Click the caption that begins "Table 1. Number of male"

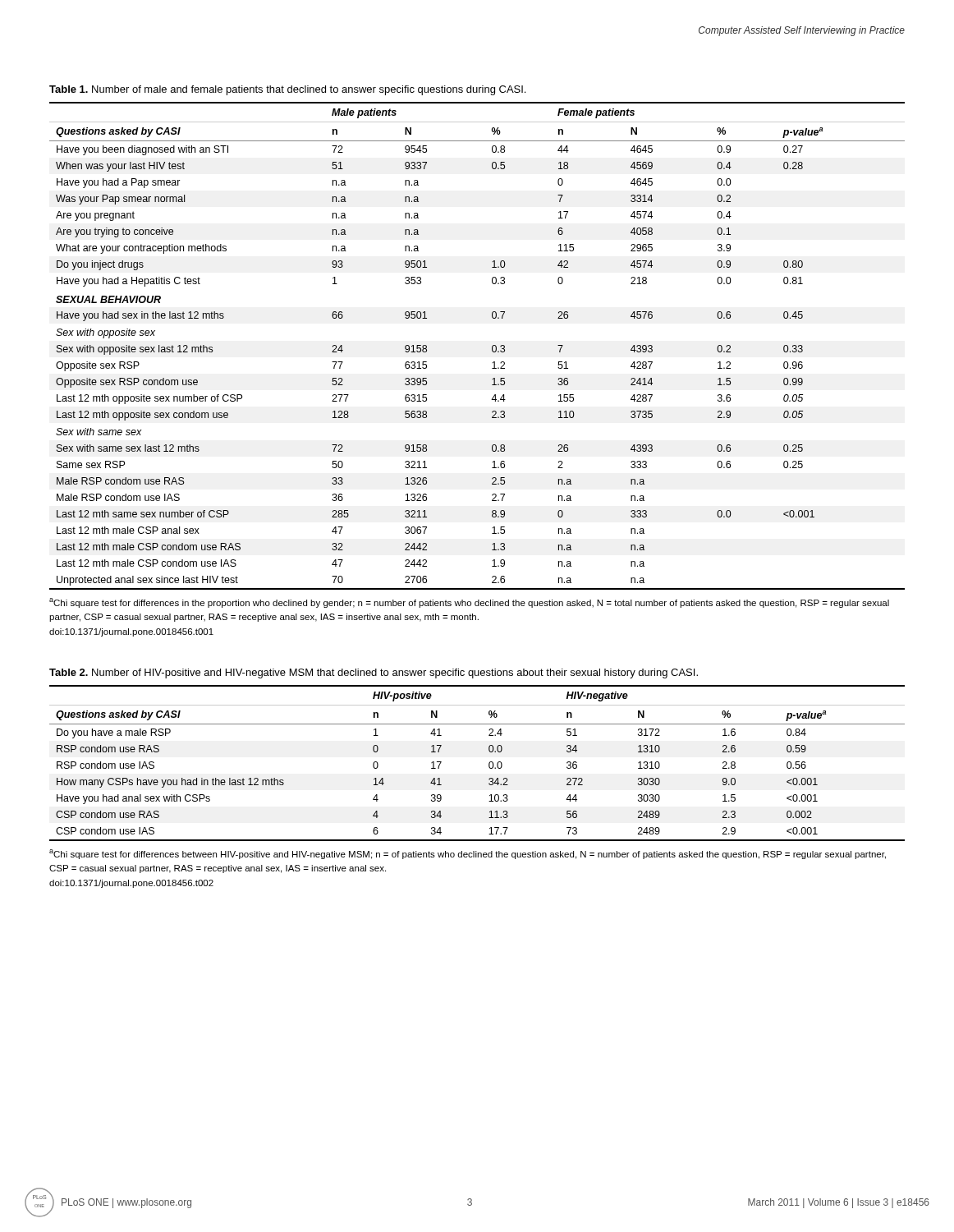[288, 89]
